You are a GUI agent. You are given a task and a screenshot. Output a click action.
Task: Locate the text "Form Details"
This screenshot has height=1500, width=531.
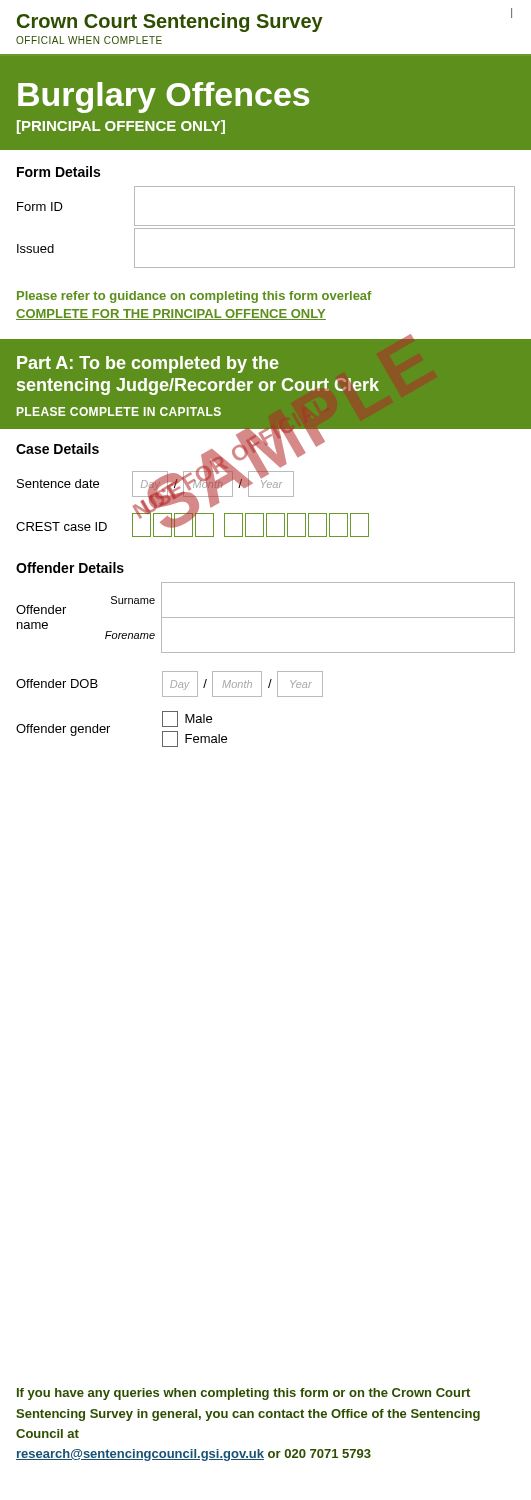pyautogui.click(x=58, y=172)
